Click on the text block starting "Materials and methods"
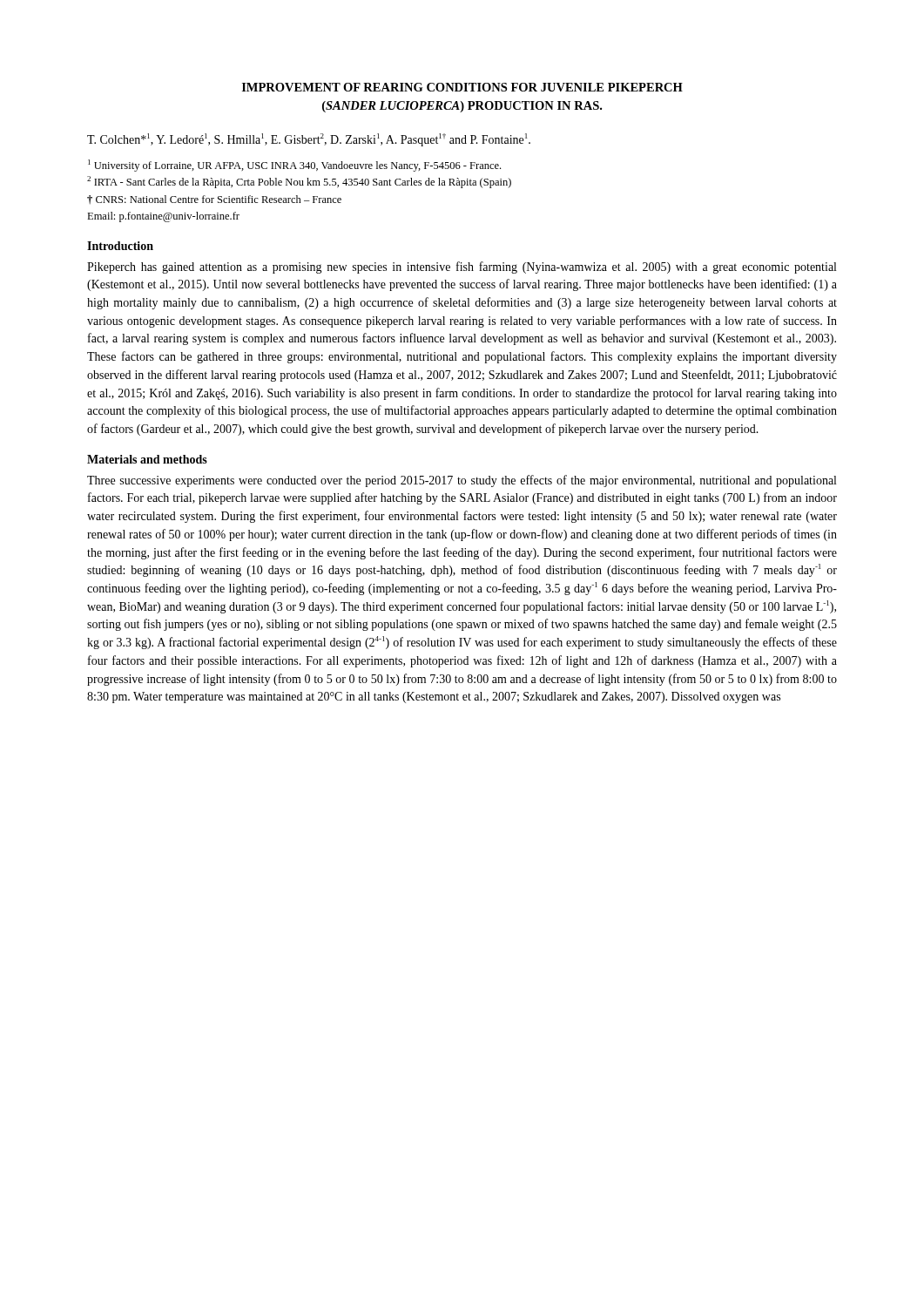Screen dimensions: 1307x924 [x=147, y=459]
